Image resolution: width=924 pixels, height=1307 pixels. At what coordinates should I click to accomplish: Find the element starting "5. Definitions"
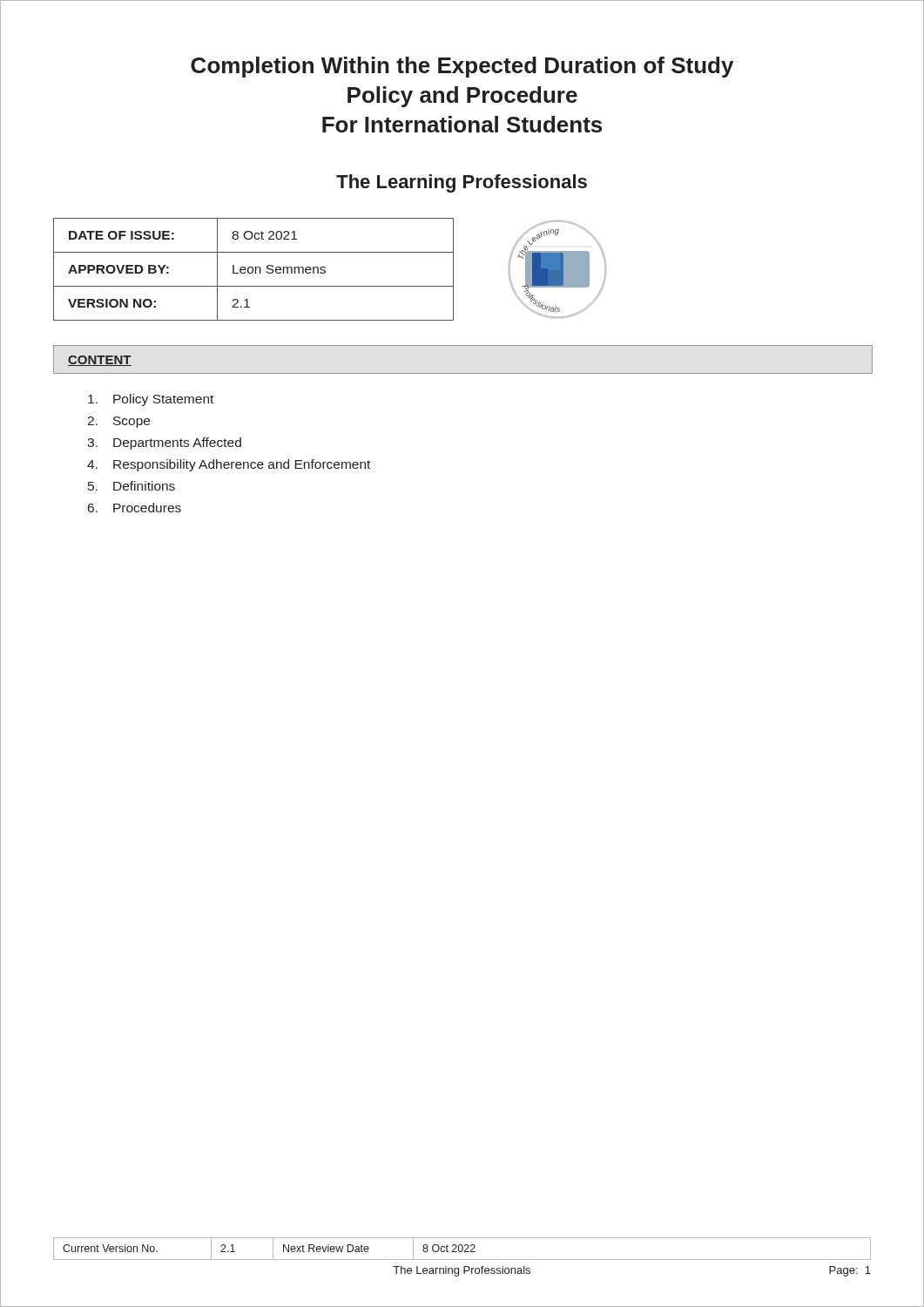pos(114,487)
